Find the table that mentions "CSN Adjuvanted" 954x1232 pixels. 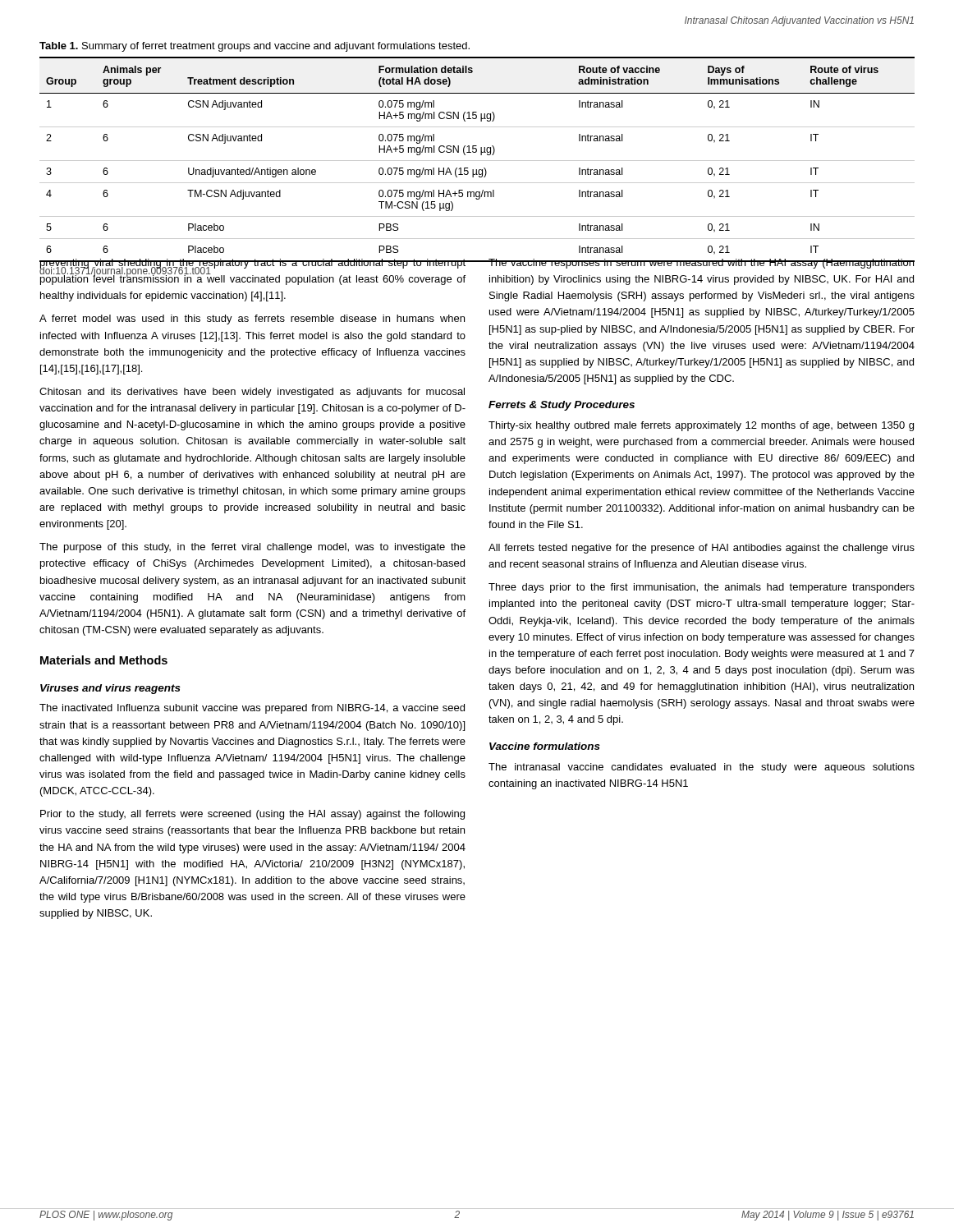477,159
